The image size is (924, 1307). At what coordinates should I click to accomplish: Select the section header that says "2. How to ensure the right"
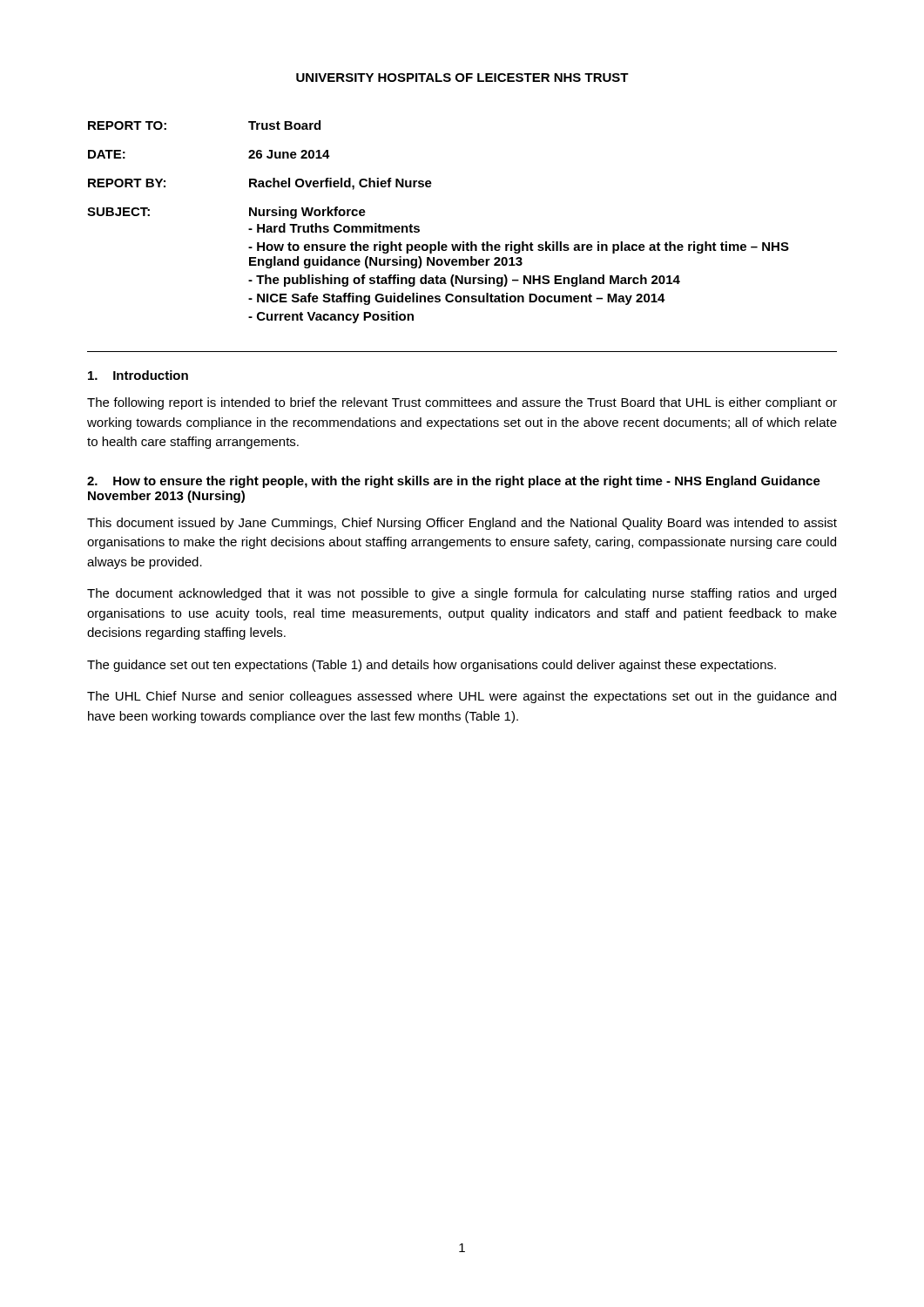[x=454, y=488]
